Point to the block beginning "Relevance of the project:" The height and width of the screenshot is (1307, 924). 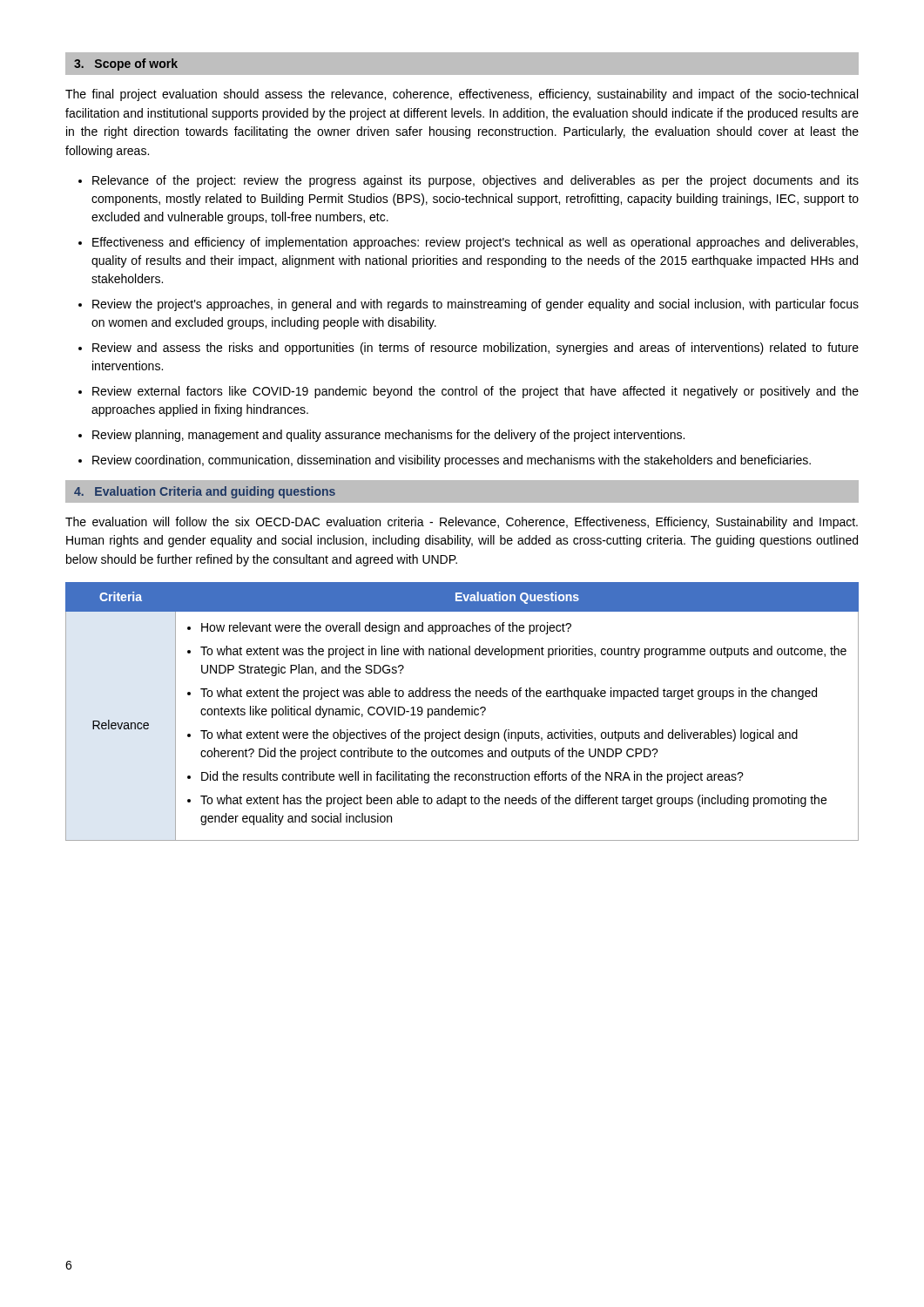[x=475, y=198]
